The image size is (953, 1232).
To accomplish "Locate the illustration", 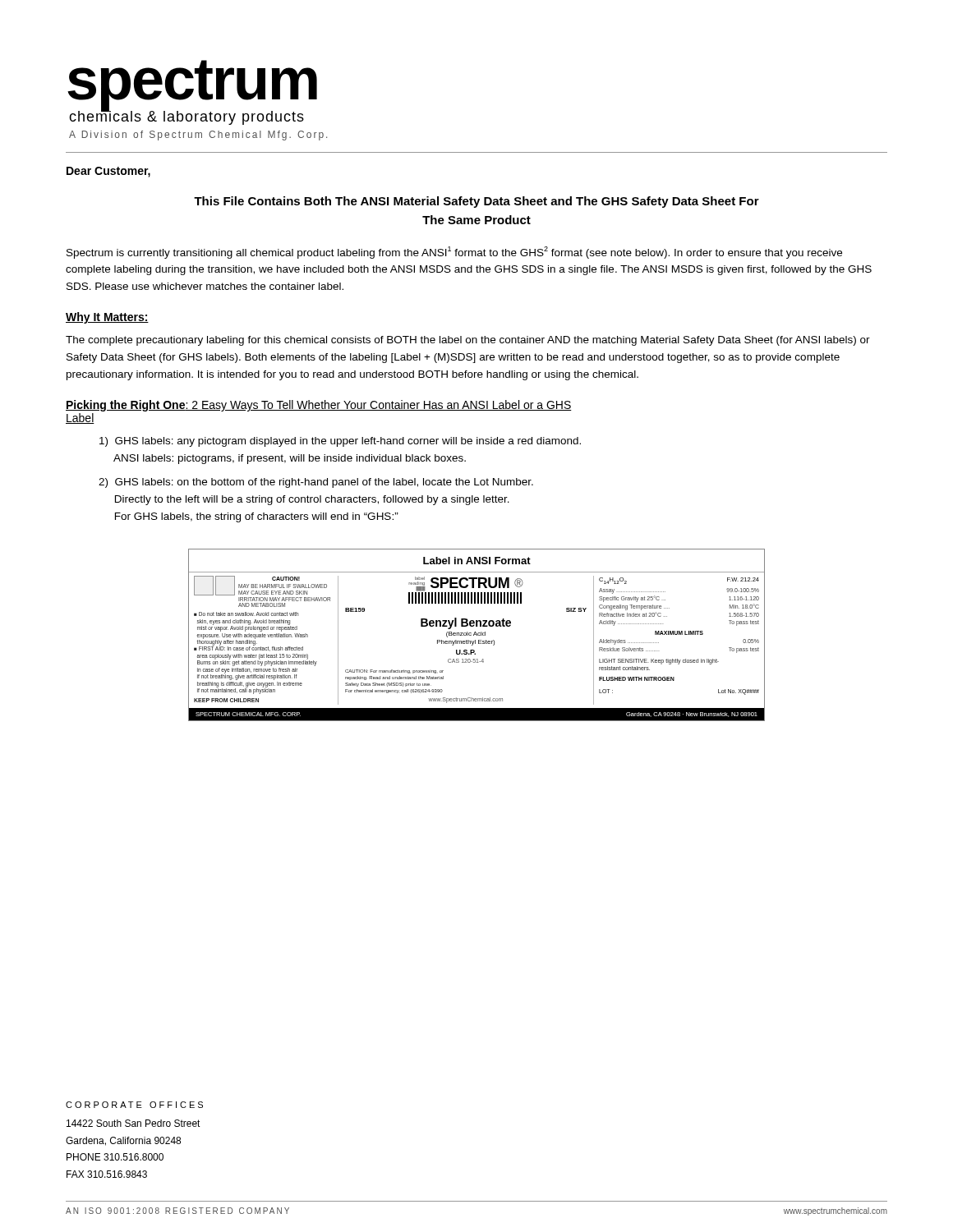I will (x=476, y=639).
